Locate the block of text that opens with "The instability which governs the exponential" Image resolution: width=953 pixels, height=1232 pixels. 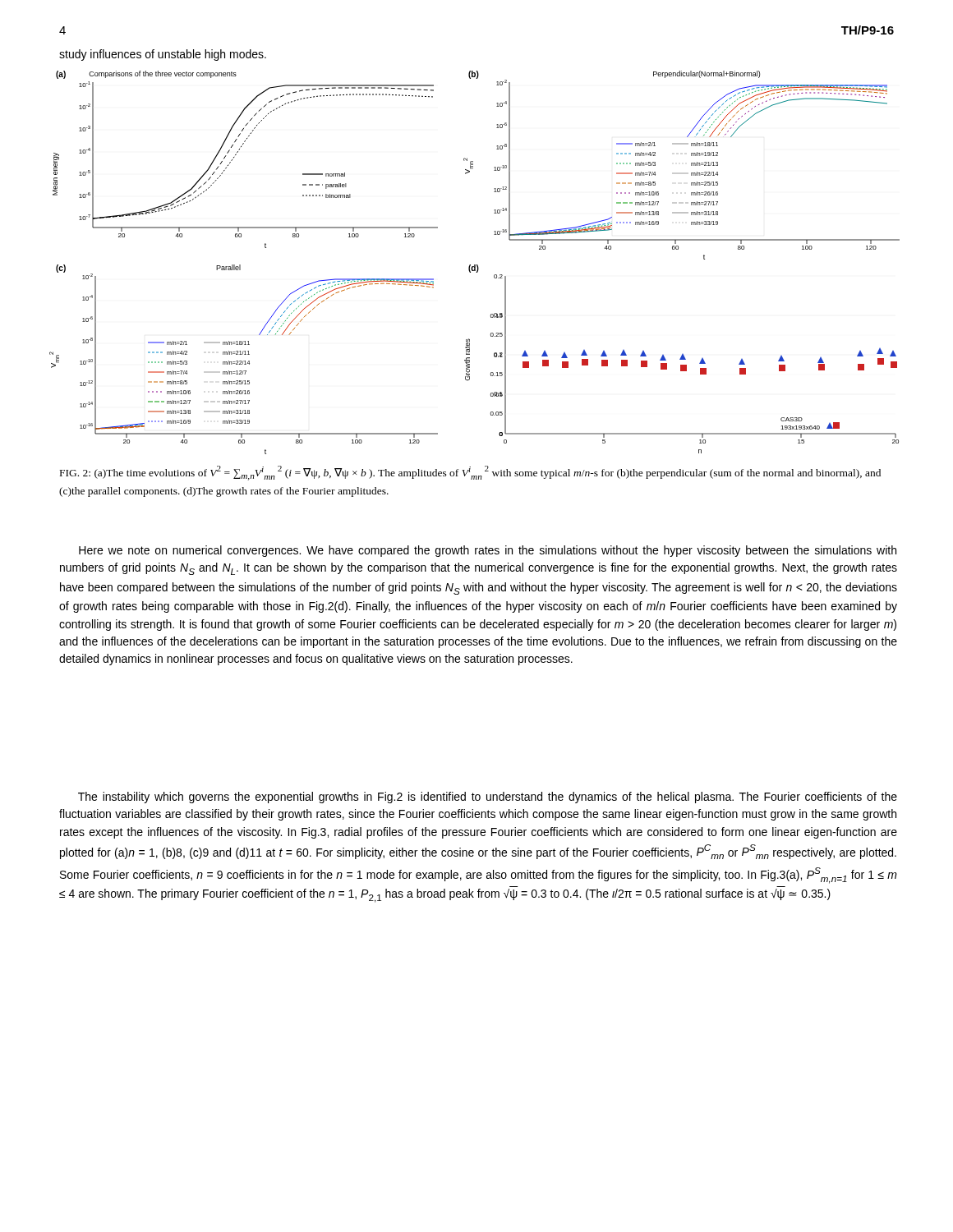pos(478,846)
